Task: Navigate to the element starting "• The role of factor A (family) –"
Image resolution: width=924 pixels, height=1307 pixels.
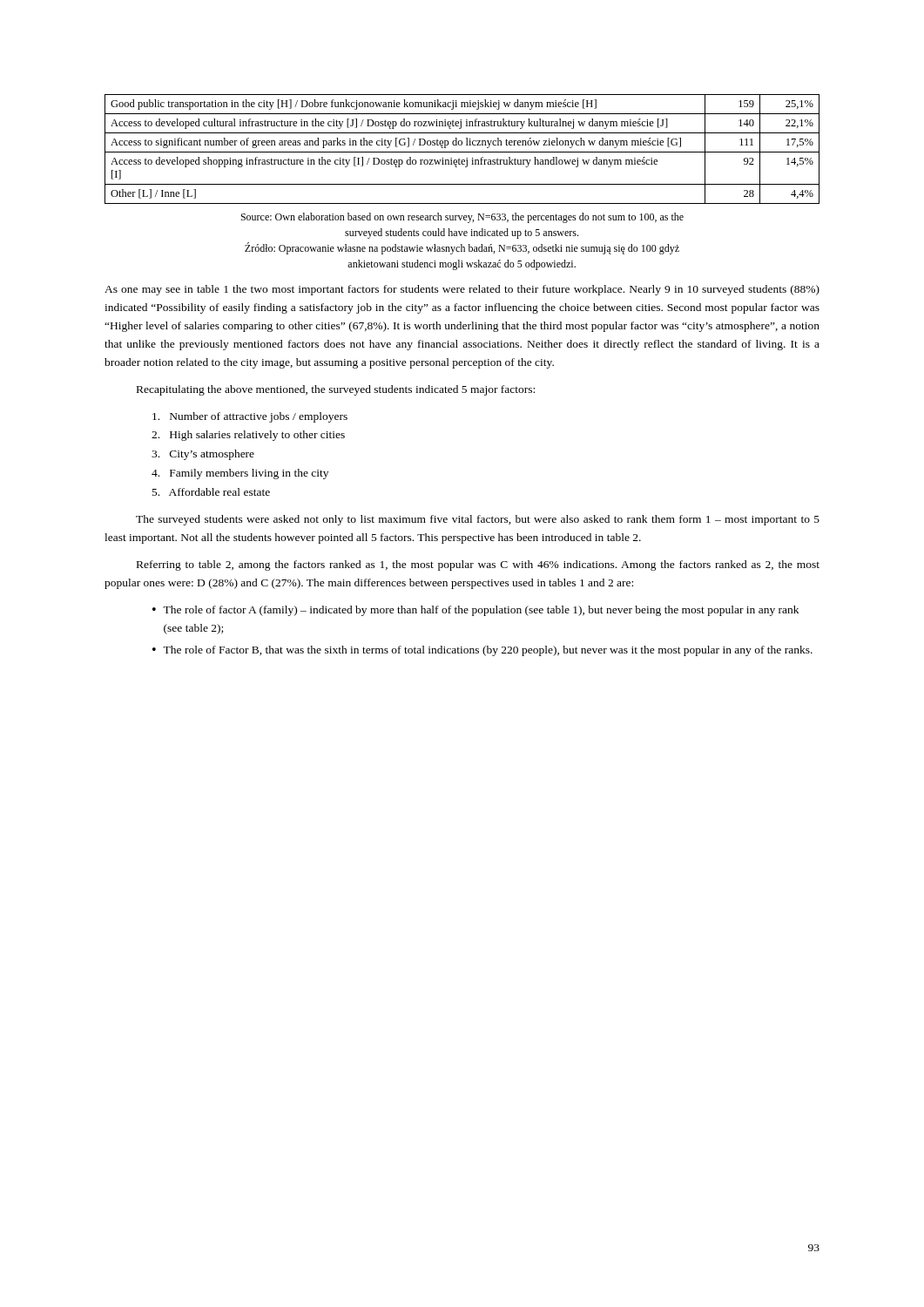Action: coord(486,619)
